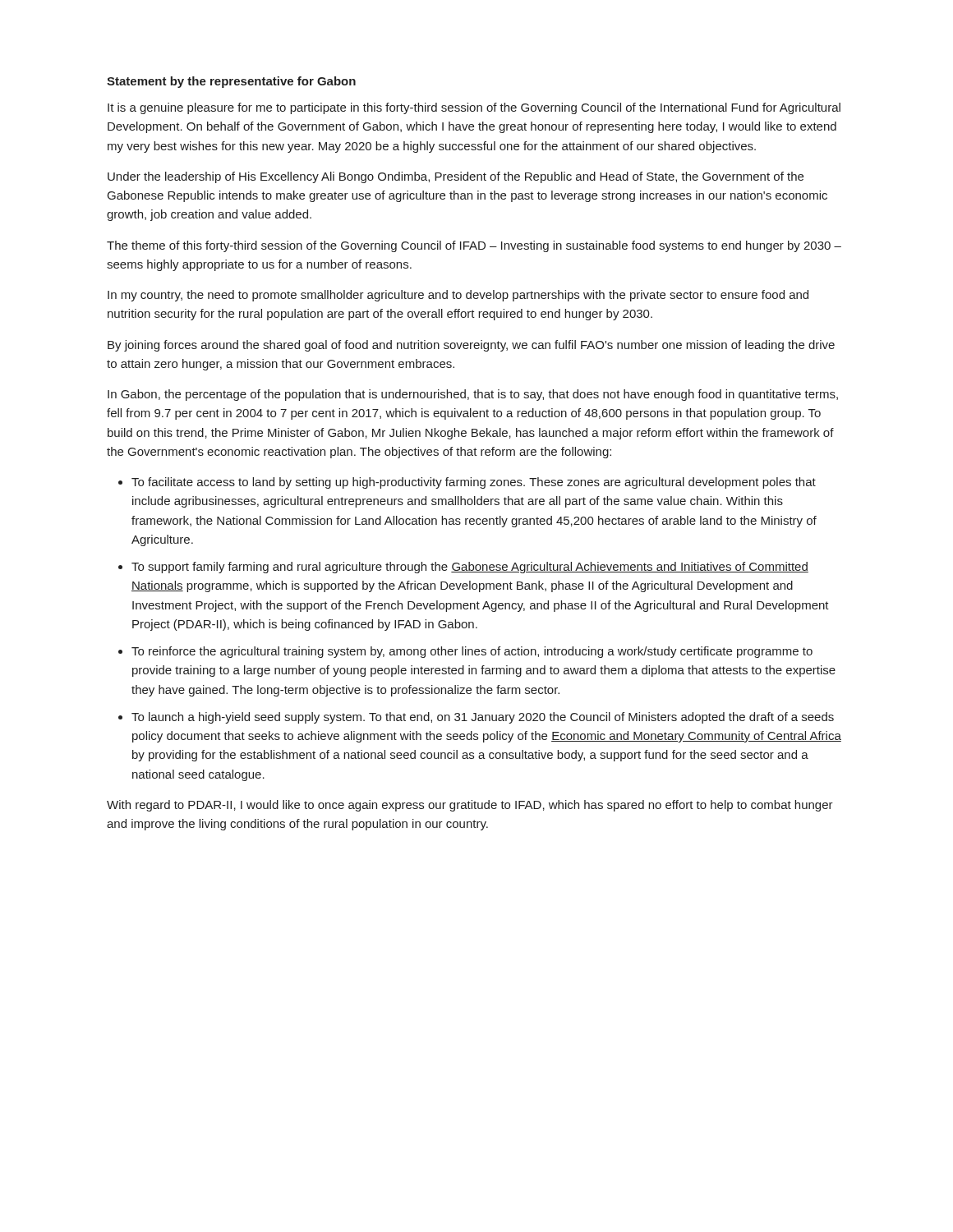Find the text block with the text "By joining forces around the"
Image resolution: width=953 pixels, height=1232 pixels.
471,354
